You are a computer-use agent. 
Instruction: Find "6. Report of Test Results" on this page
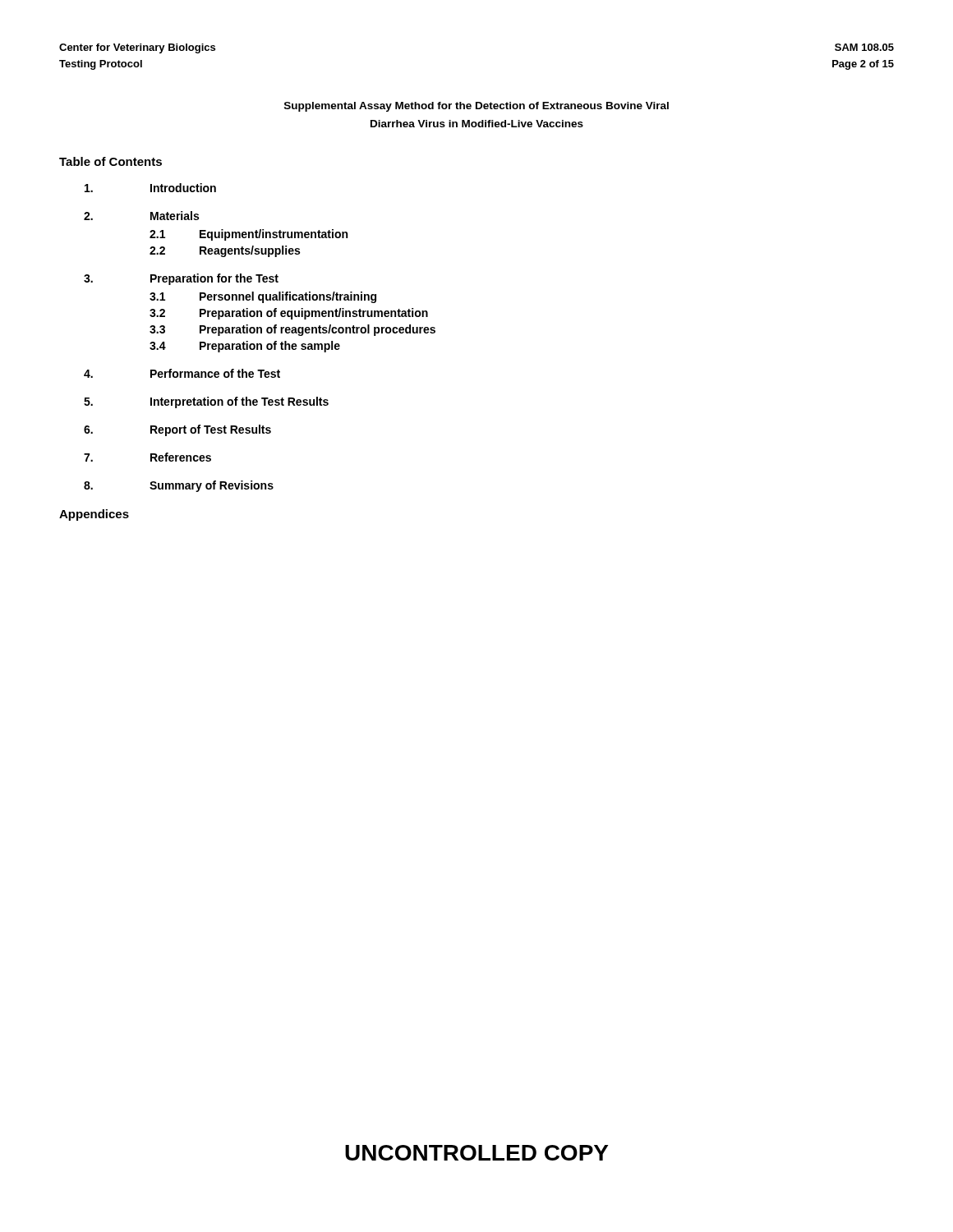click(178, 430)
